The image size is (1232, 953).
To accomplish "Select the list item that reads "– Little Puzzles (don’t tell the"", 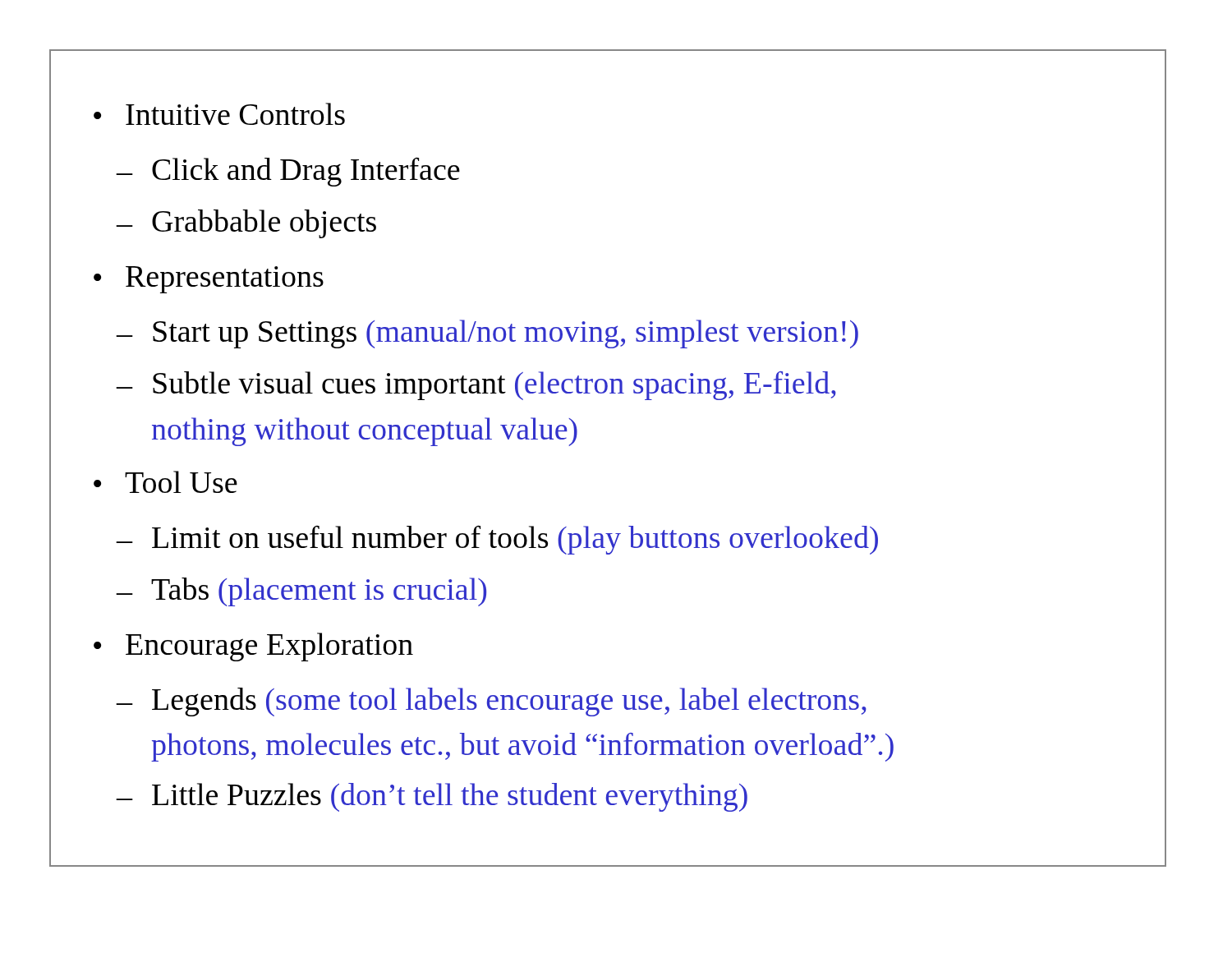I will (x=616, y=796).
